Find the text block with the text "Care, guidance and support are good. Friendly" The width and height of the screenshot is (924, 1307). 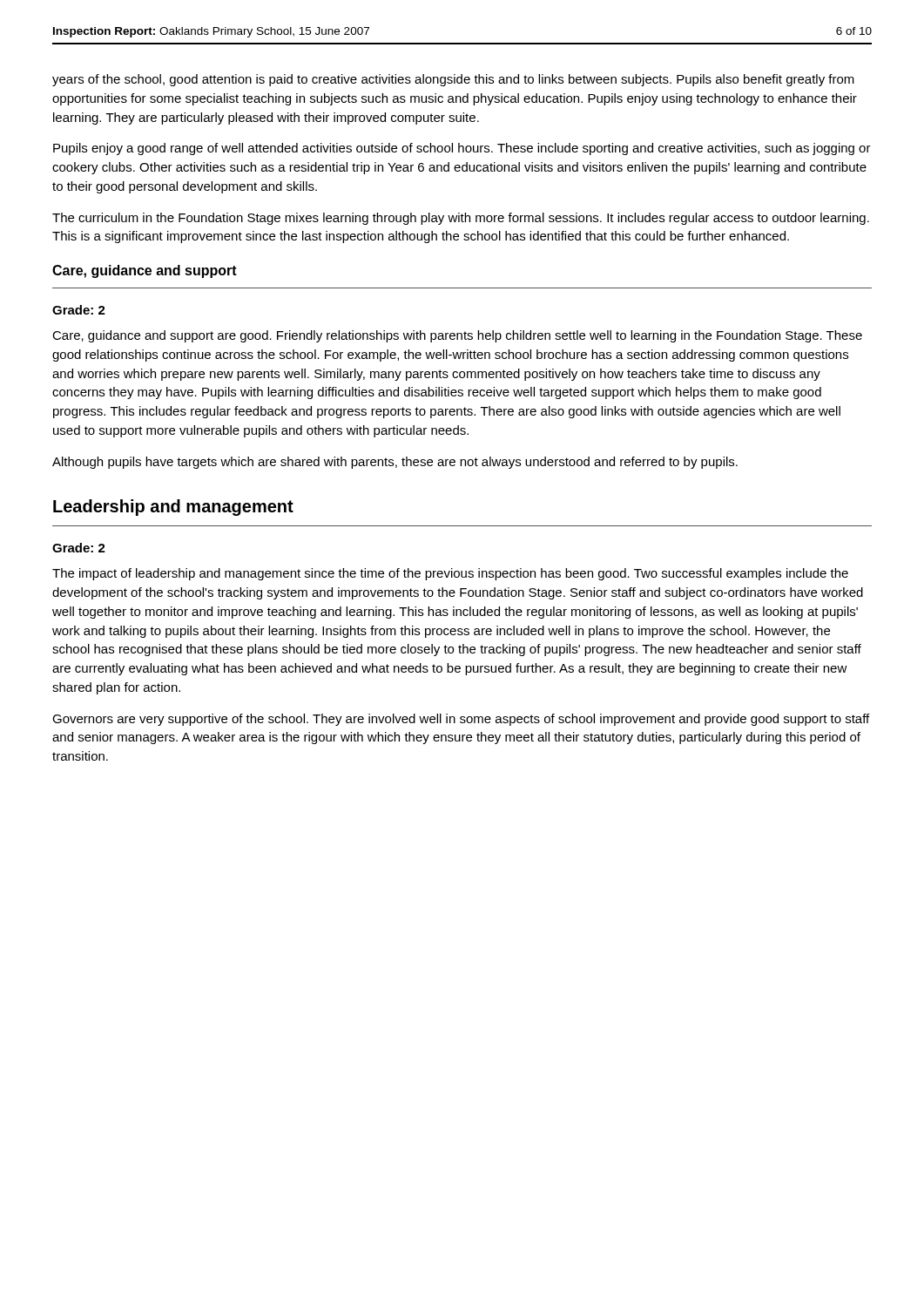(462, 383)
